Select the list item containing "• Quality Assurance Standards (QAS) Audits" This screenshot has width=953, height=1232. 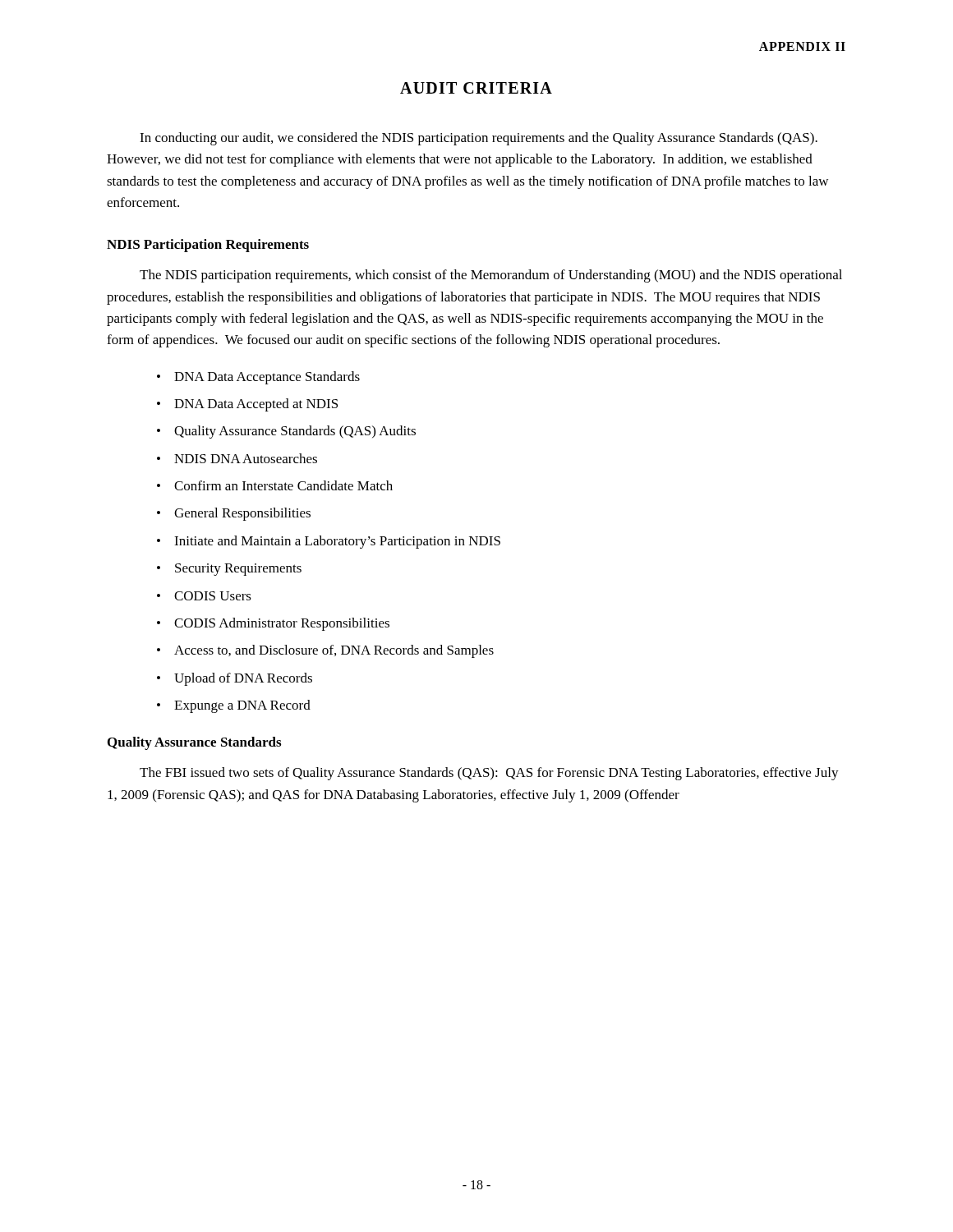pos(286,432)
